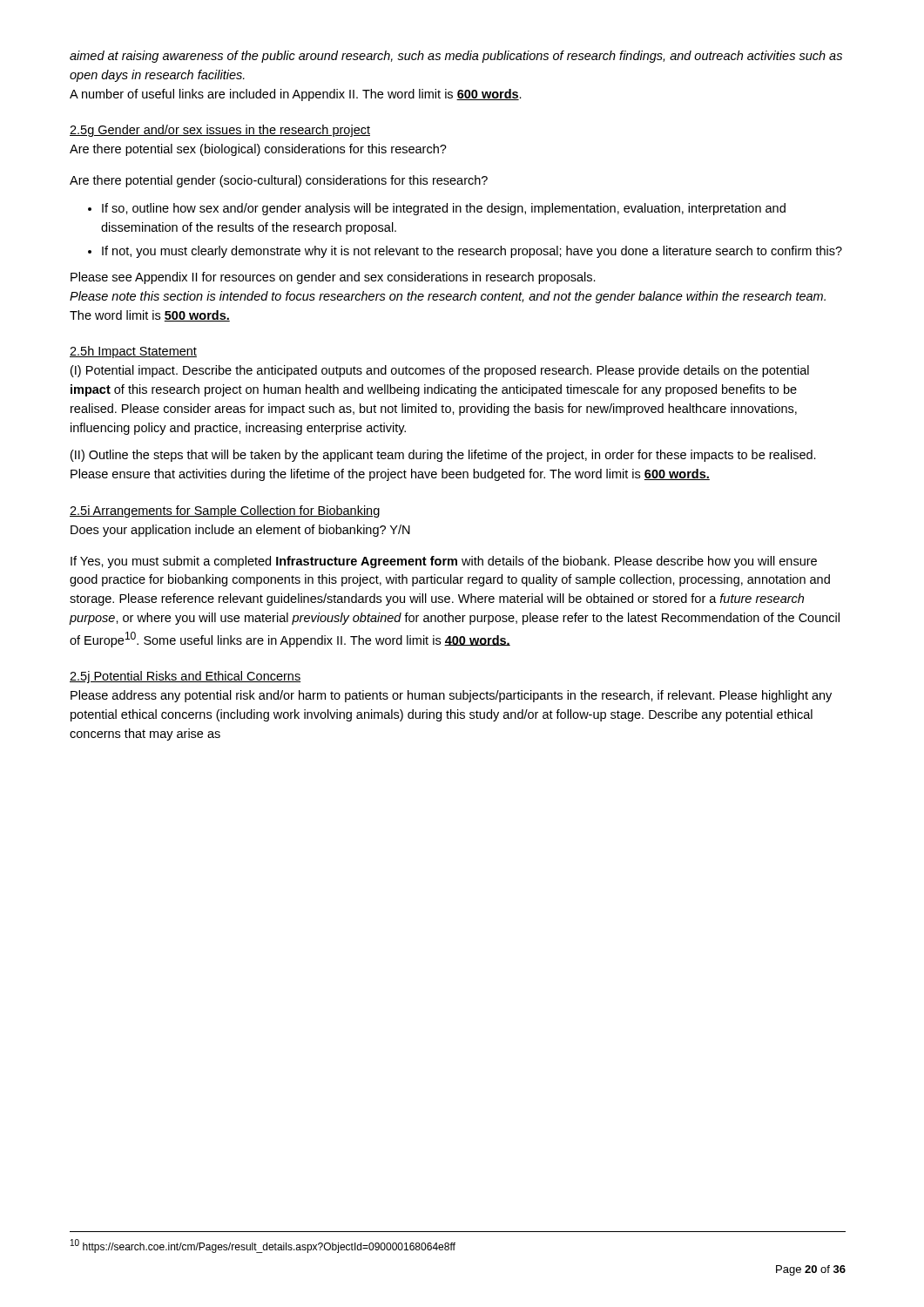The width and height of the screenshot is (924, 1307).
Task: Select the text block starting "Please address any potential"
Action: tap(451, 714)
